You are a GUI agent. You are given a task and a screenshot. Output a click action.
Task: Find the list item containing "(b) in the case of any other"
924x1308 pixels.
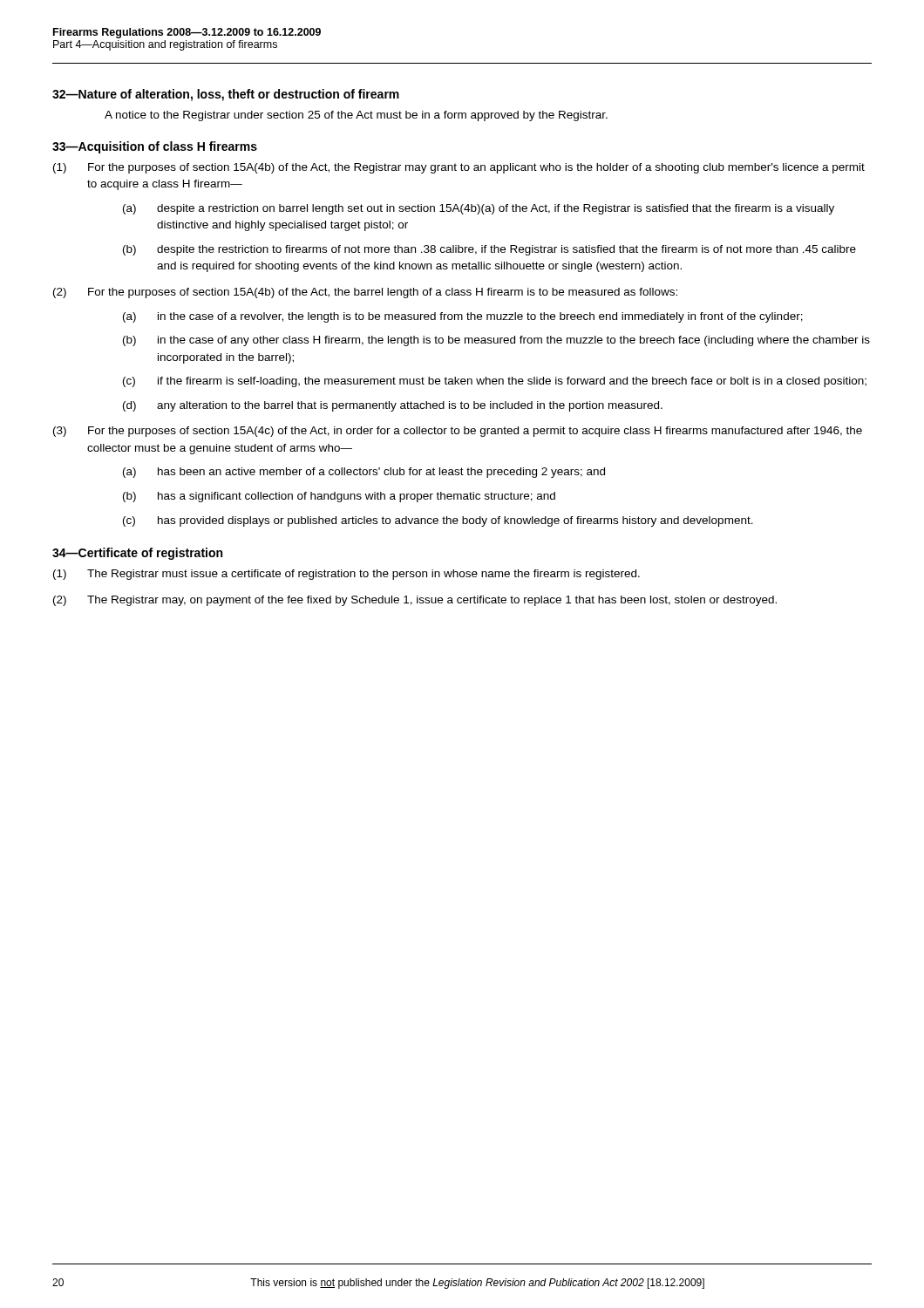click(x=497, y=349)
